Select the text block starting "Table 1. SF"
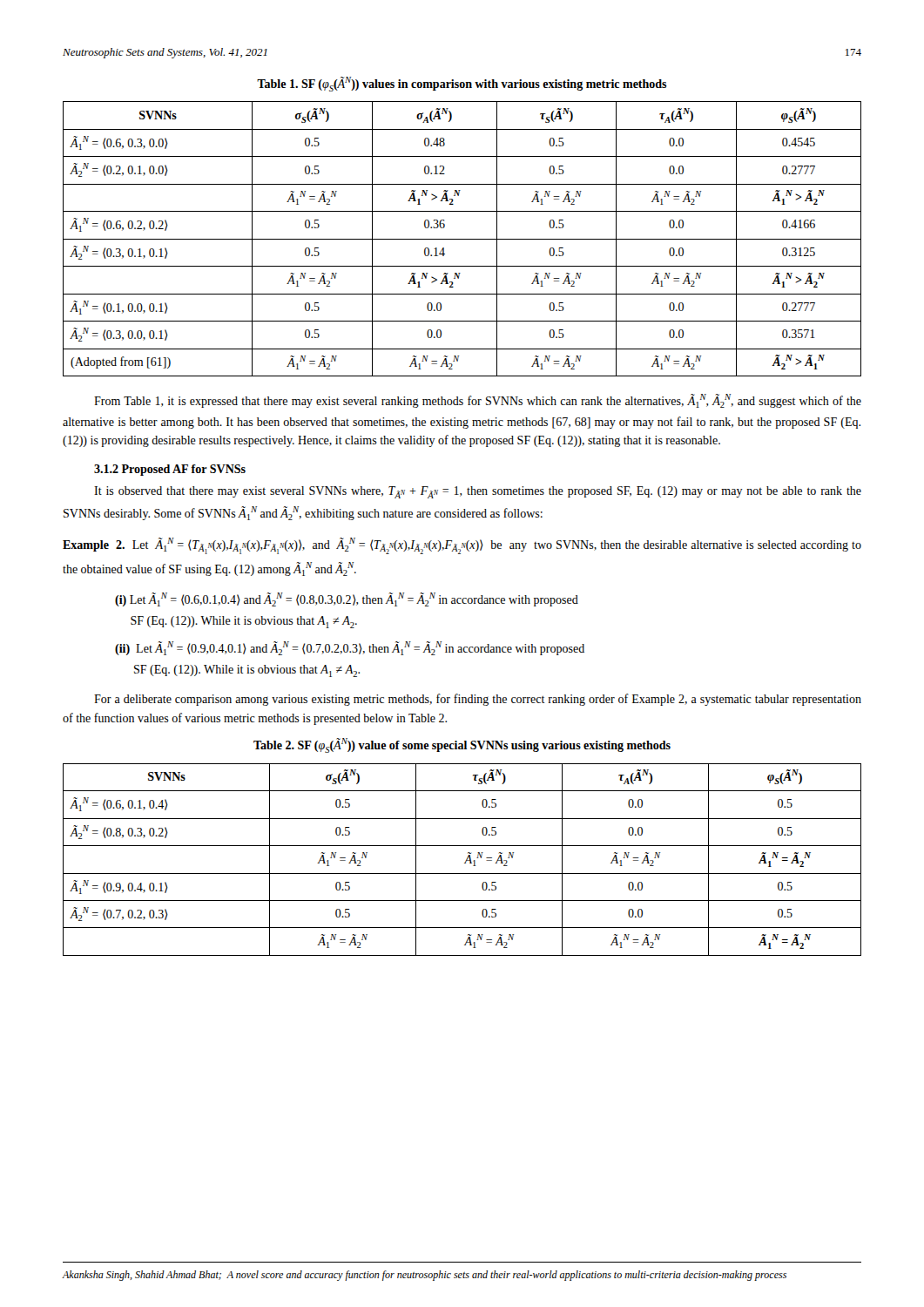 click(x=462, y=84)
